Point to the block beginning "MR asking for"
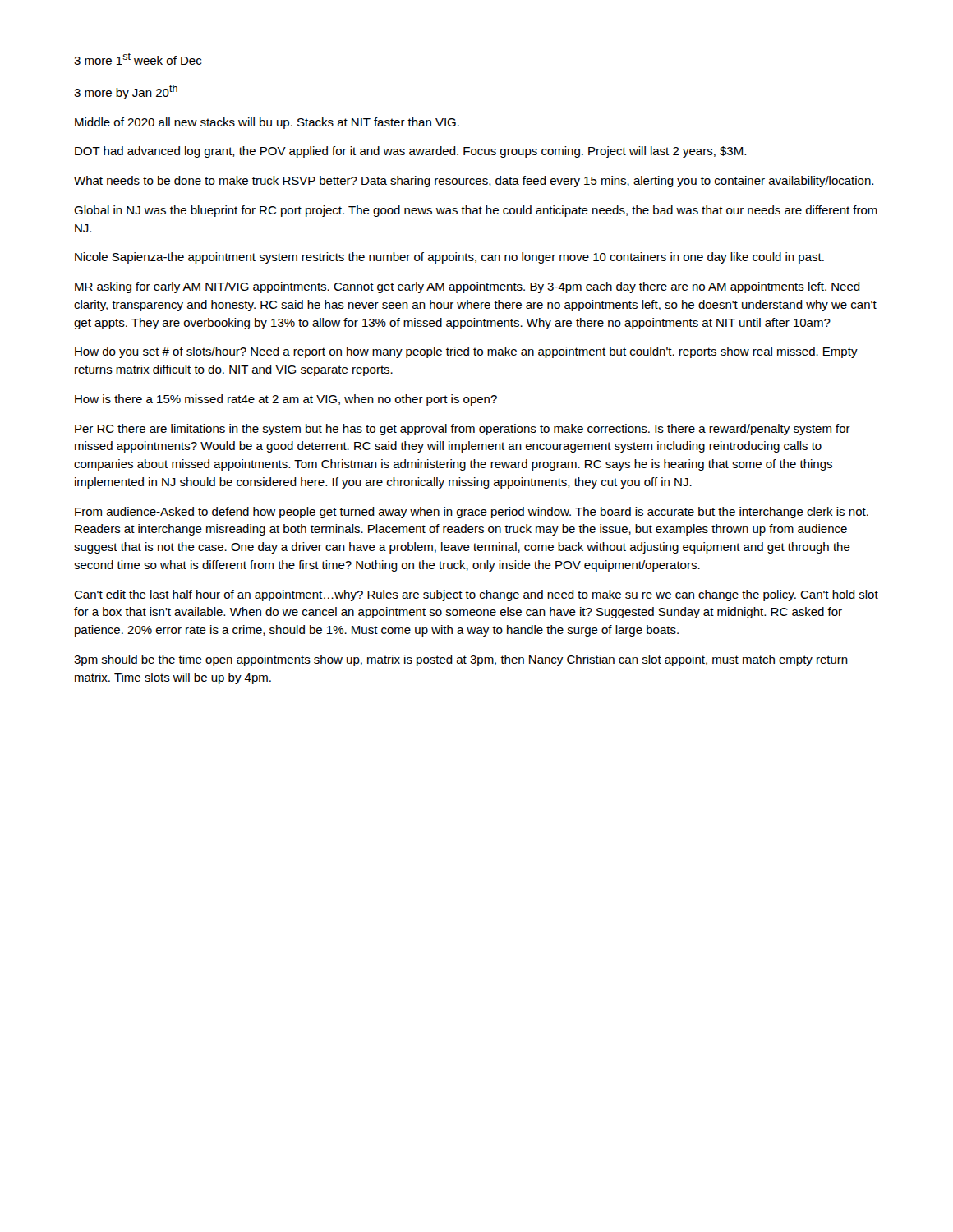The height and width of the screenshot is (1232, 953). [475, 304]
